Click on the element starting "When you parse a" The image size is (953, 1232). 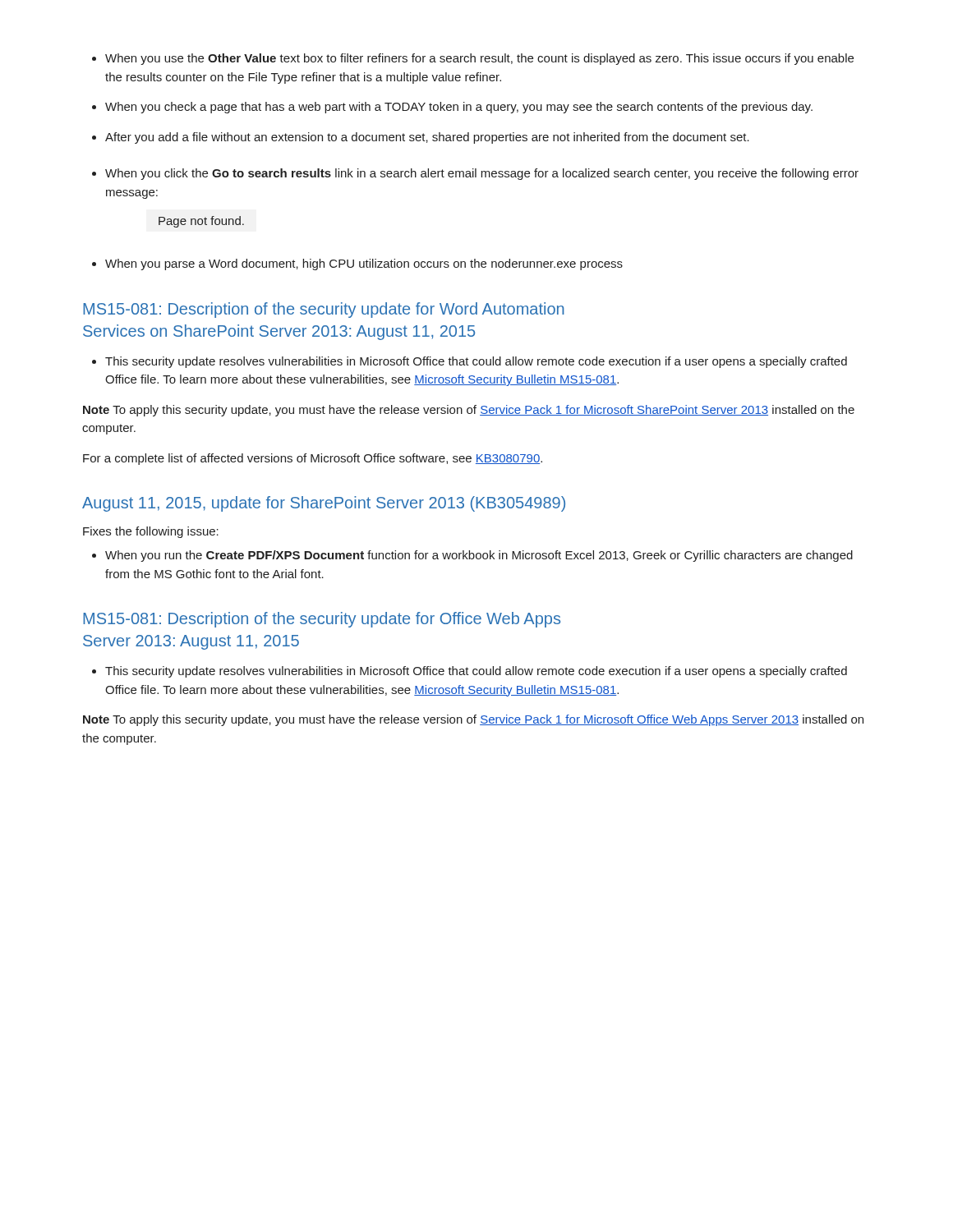pyautogui.click(x=476, y=264)
